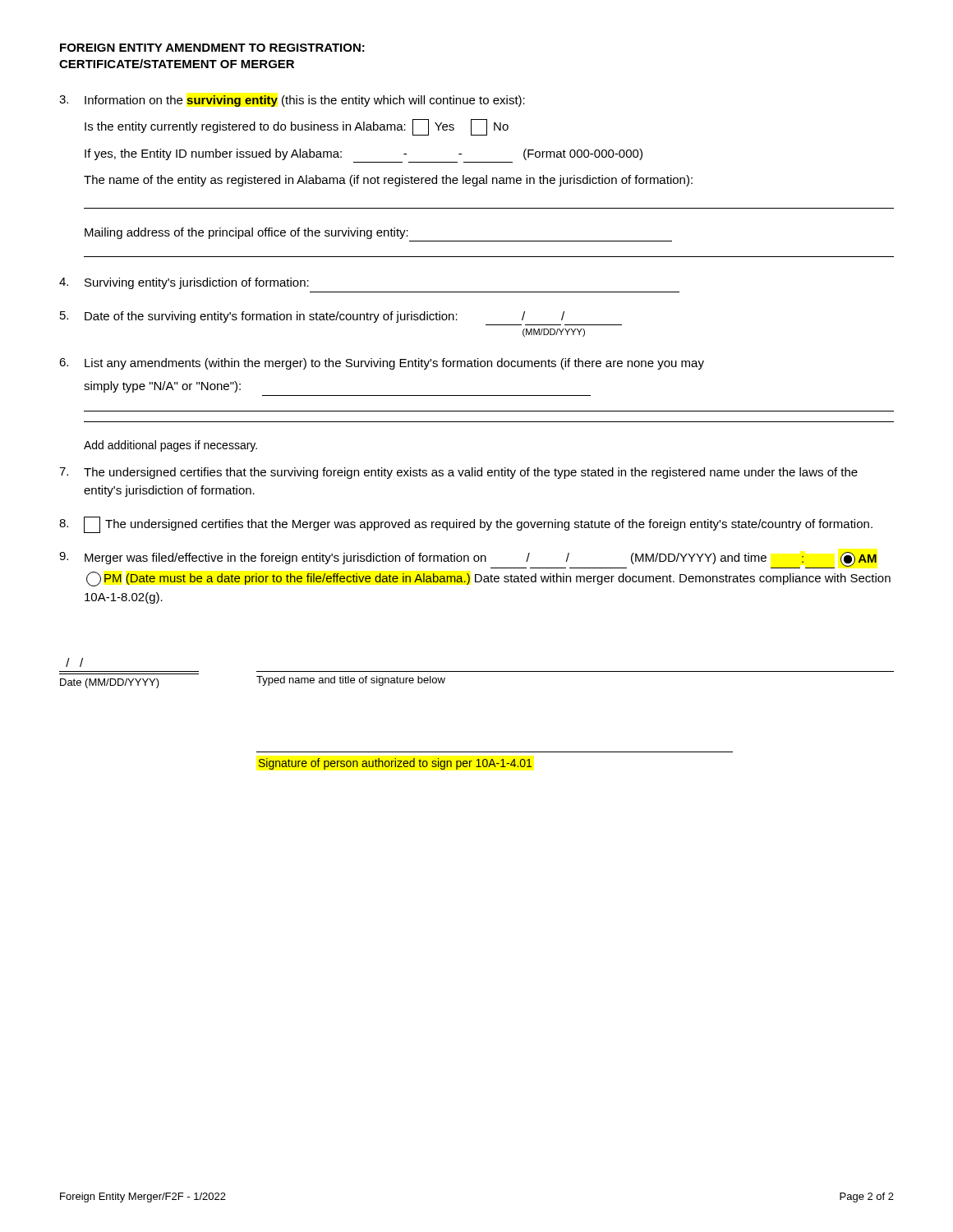953x1232 pixels.
Task: Navigate to the text block starting "List any amendments (within the merger)"
Action: pyautogui.click(x=489, y=388)
